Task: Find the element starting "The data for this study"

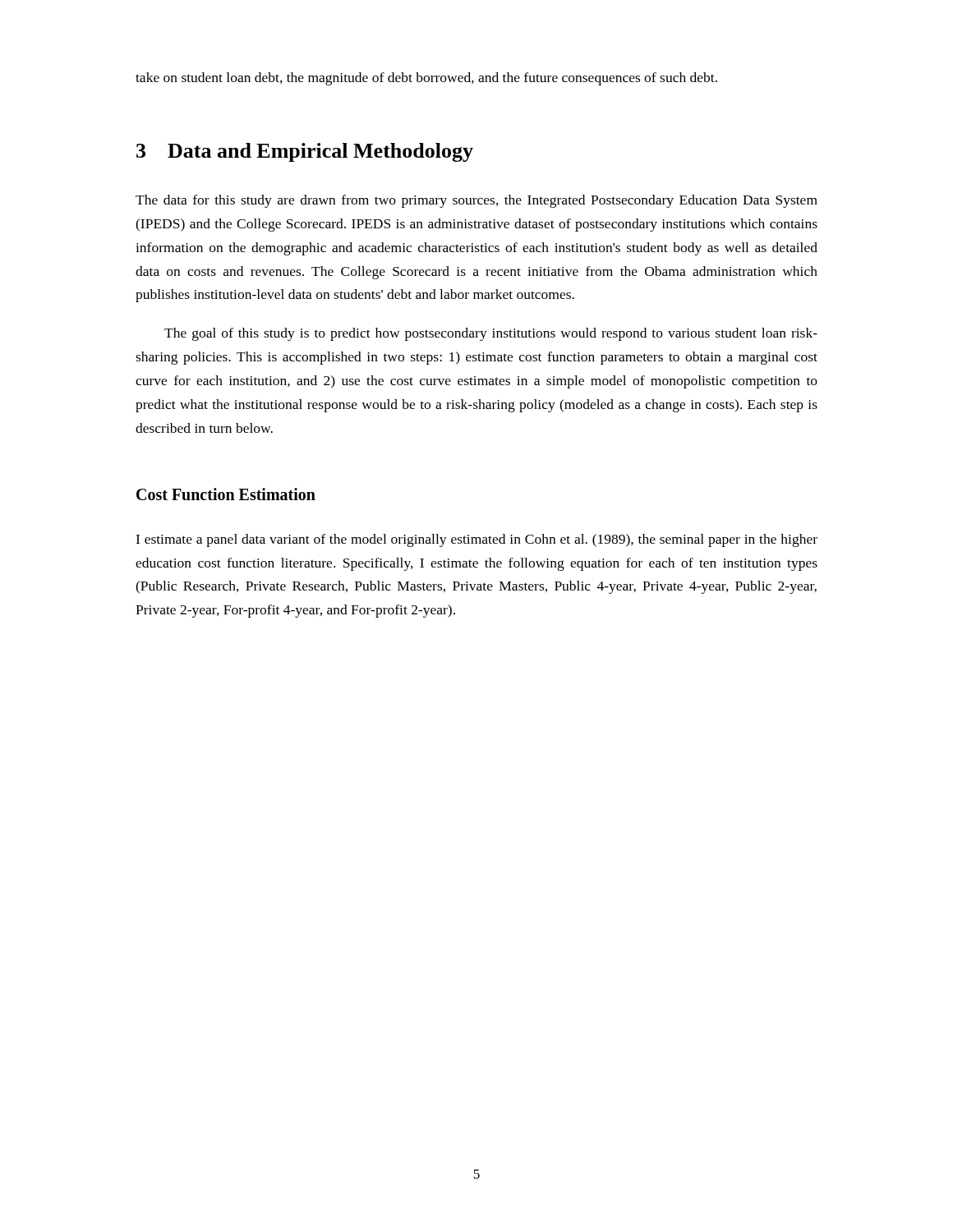Action: tap(476, 247)
